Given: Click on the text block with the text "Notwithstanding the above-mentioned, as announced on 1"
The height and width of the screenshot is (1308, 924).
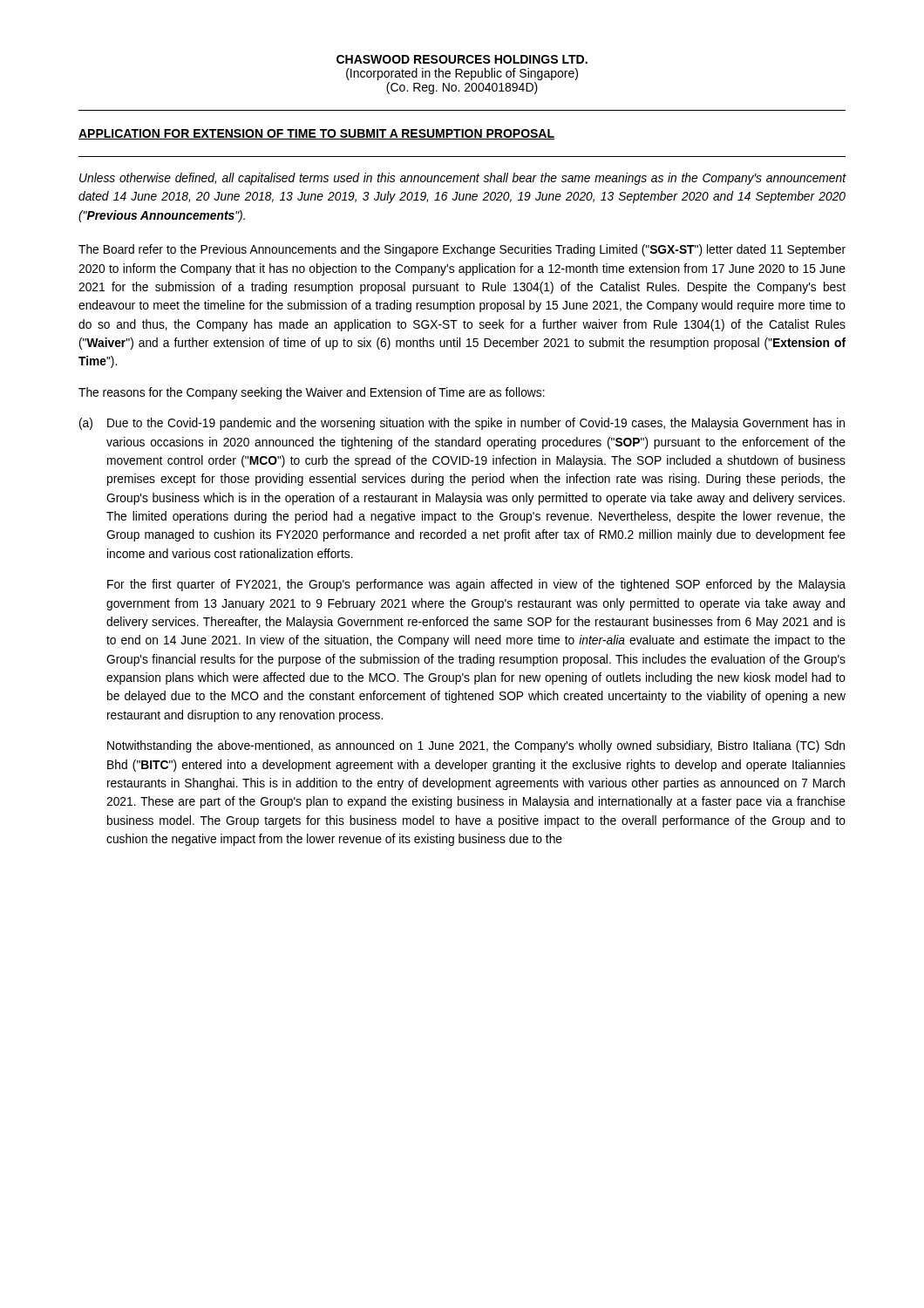Looking at the screenshot, I should [x=476, y=793].
